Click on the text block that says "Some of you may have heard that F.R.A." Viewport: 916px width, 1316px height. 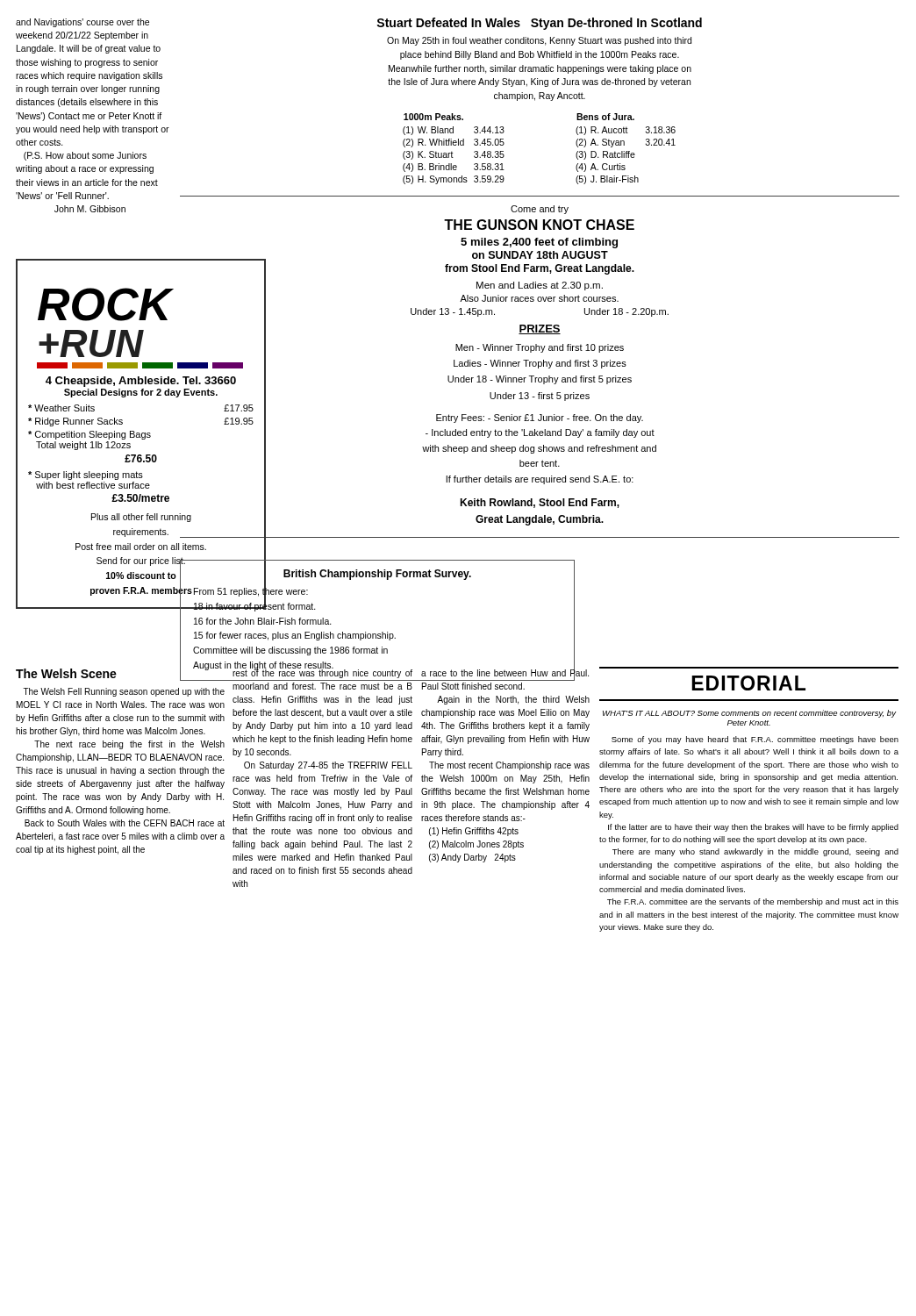(x=749, y=833)
